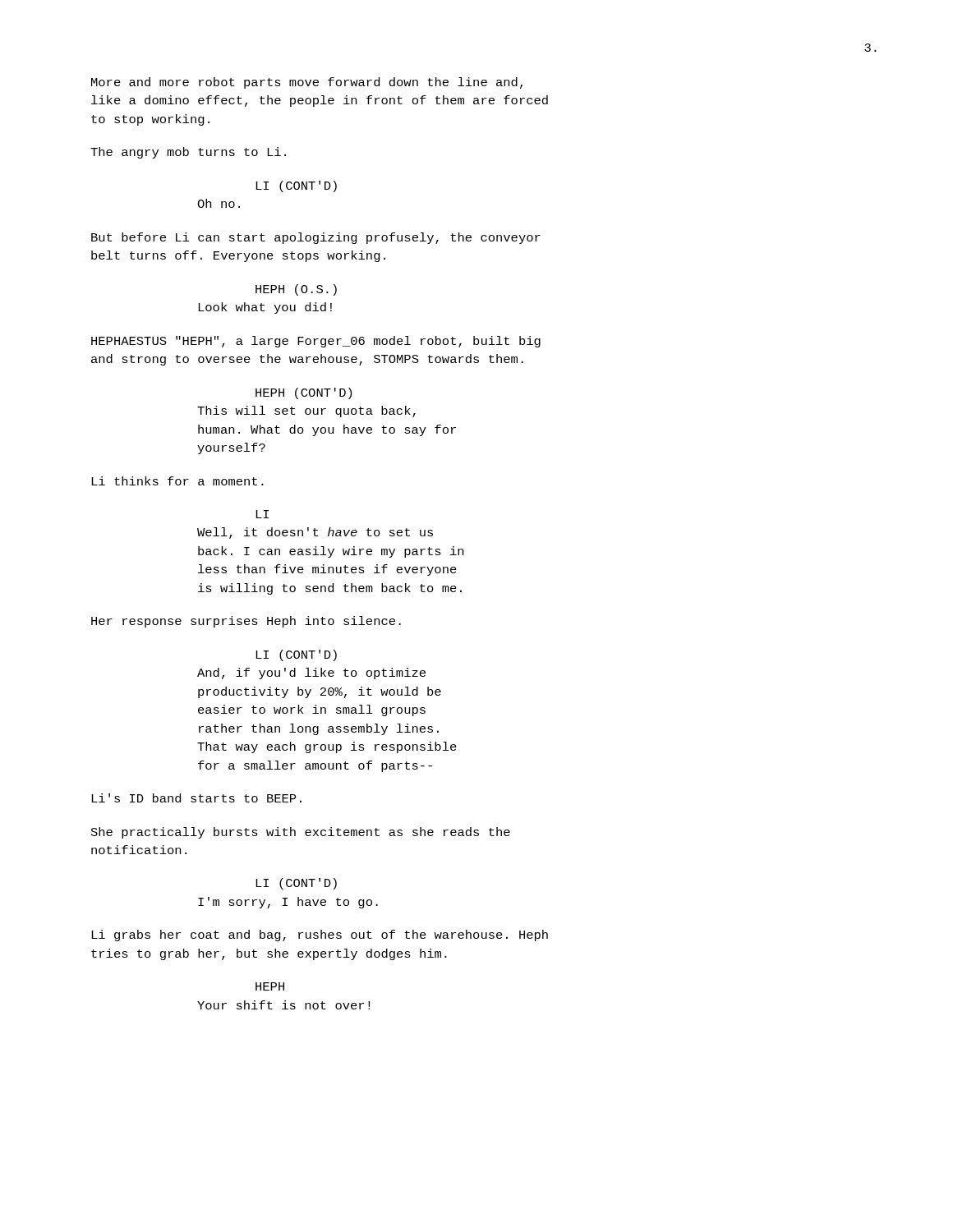Point to "HEPH (O.S.) Look what you did!"
The width and height of the screenshot is (953, 1232).
click(296, 290)
